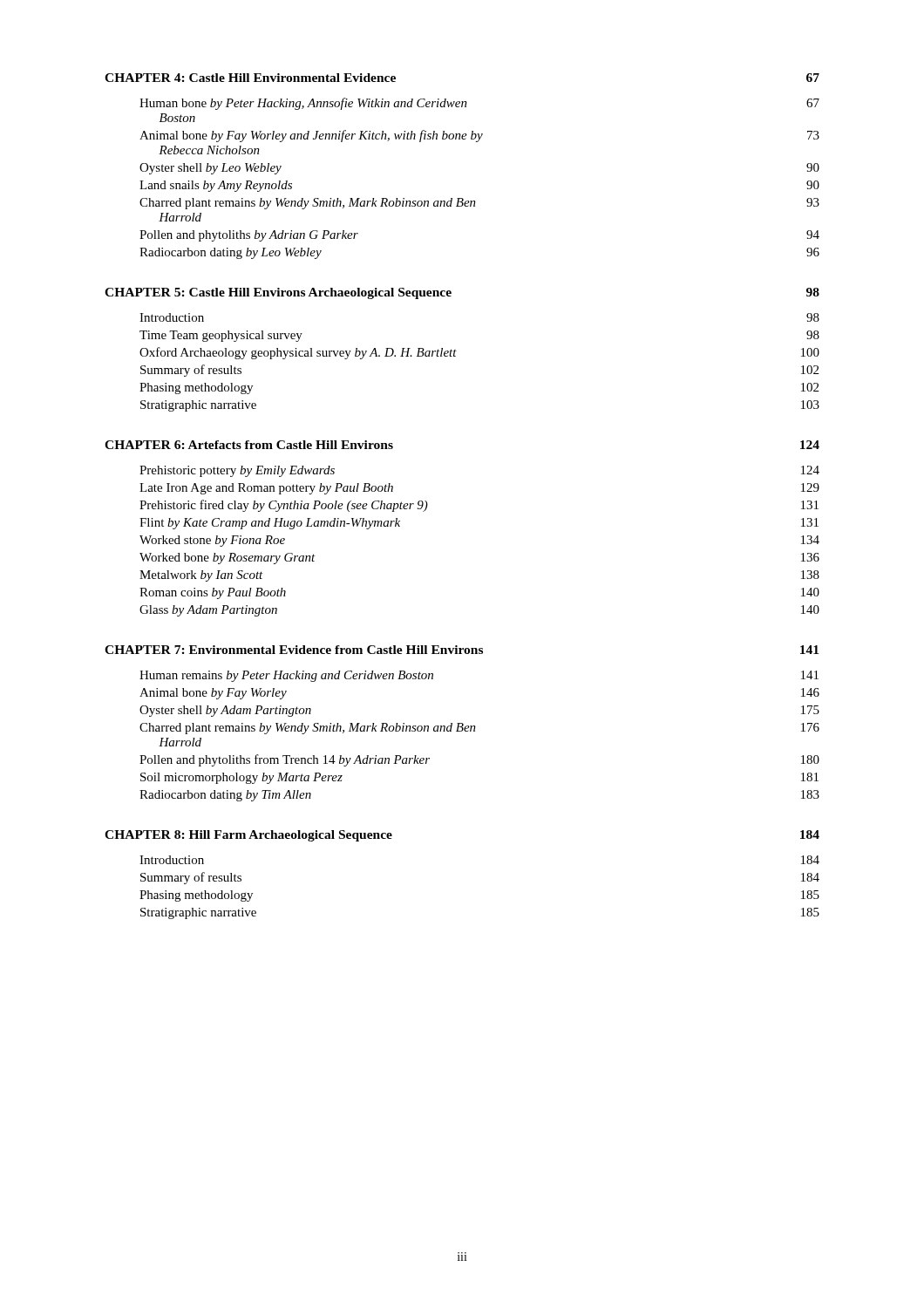
Task: Click on the passage starting "Stratigraphic narrative 103"
Action: click(x=193, y=406)
